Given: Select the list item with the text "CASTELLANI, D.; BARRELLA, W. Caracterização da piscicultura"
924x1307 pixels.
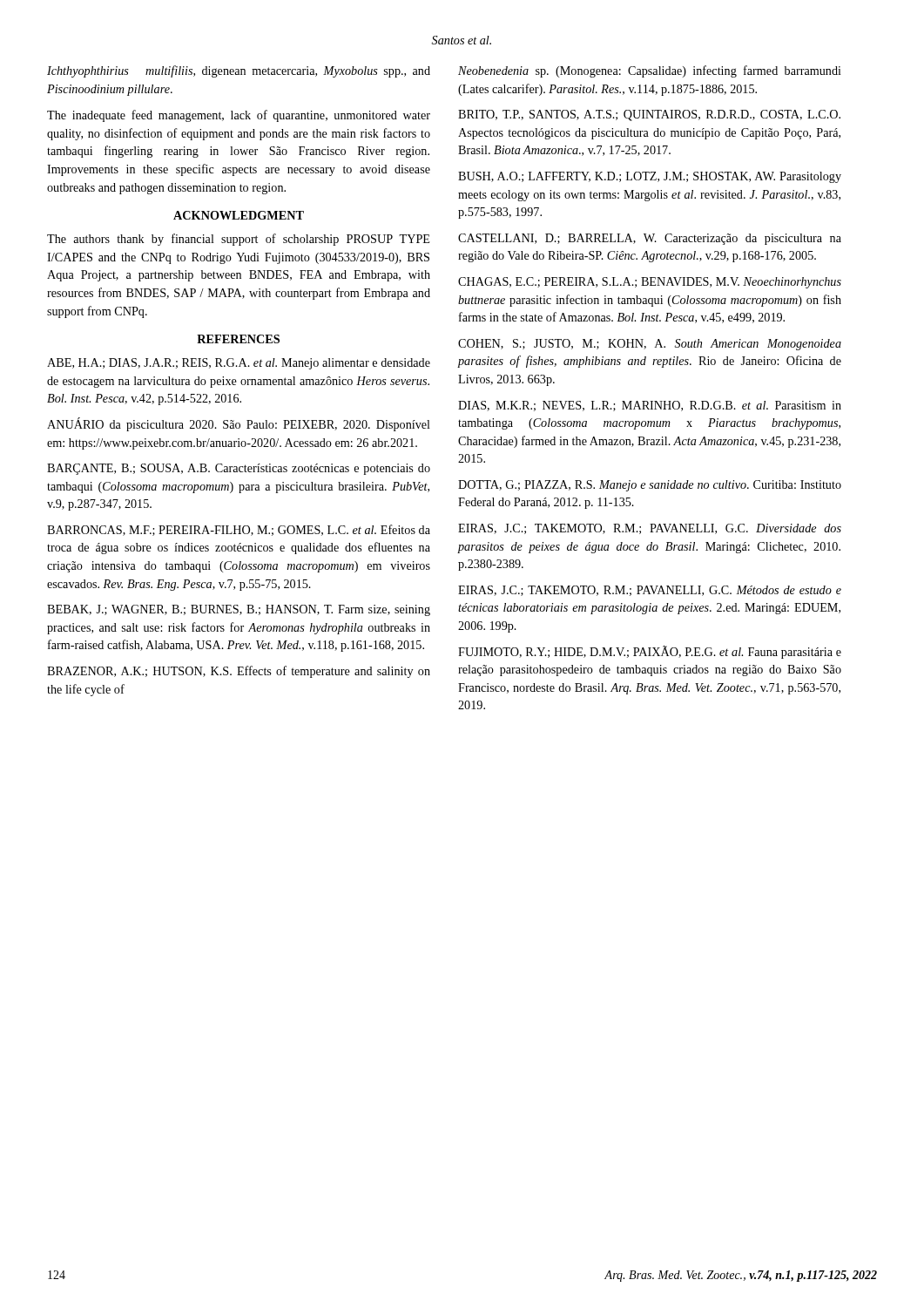Looking at the screenshot, I should [650, 247].
